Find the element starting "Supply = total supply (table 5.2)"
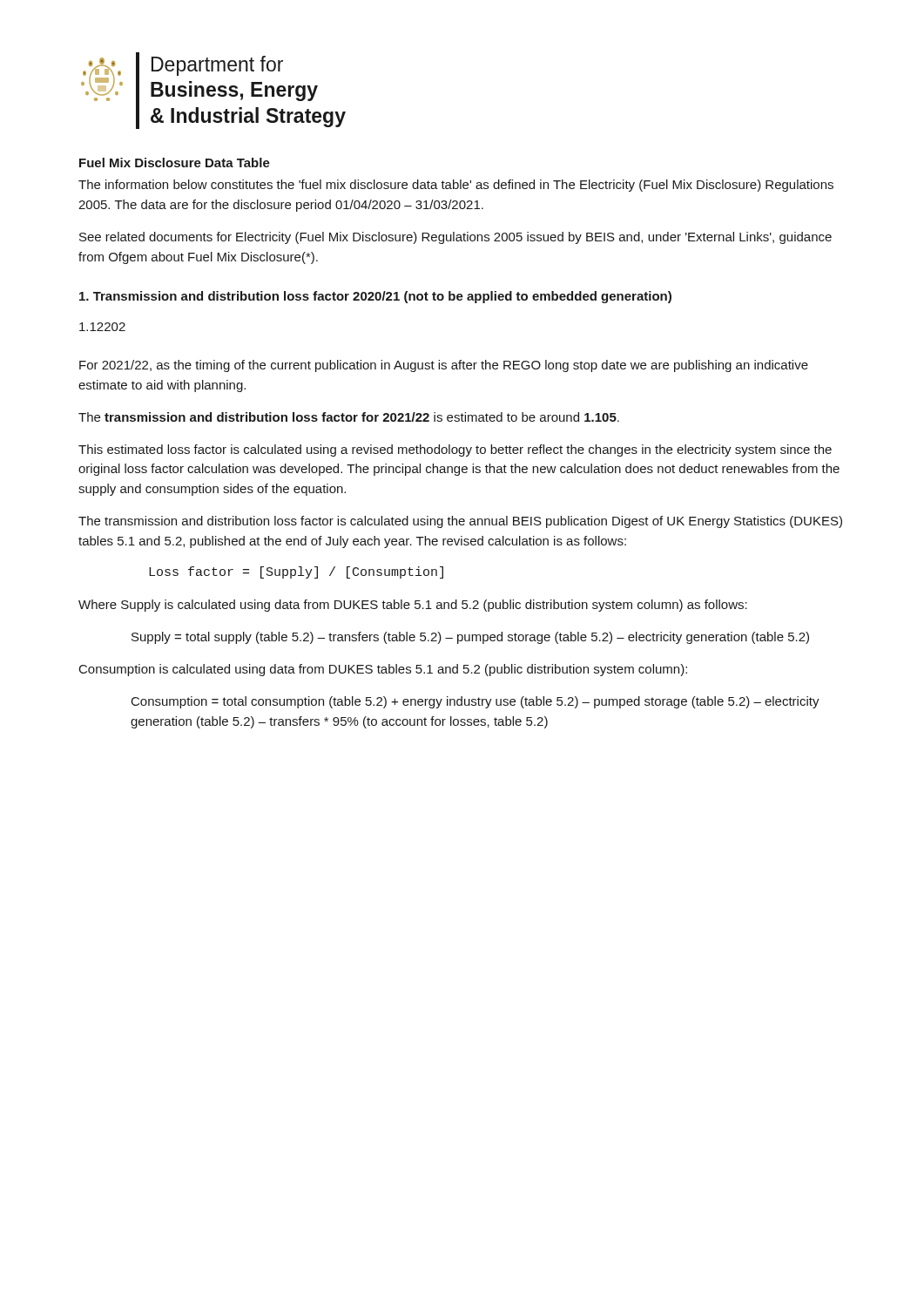The image size is (924, 1307). (470, 637)
